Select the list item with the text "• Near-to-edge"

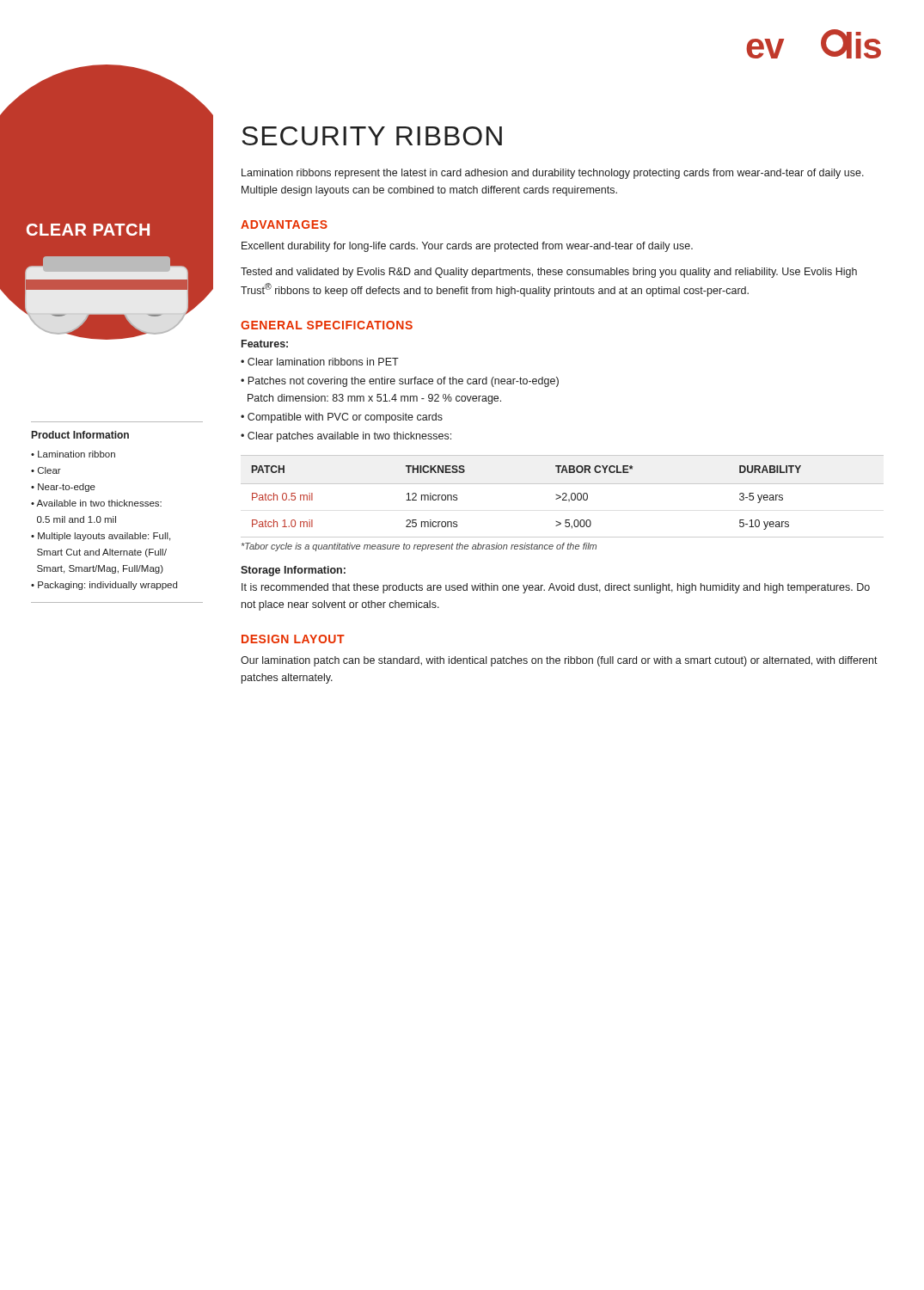pyautogui.click(x=63, y=487)
